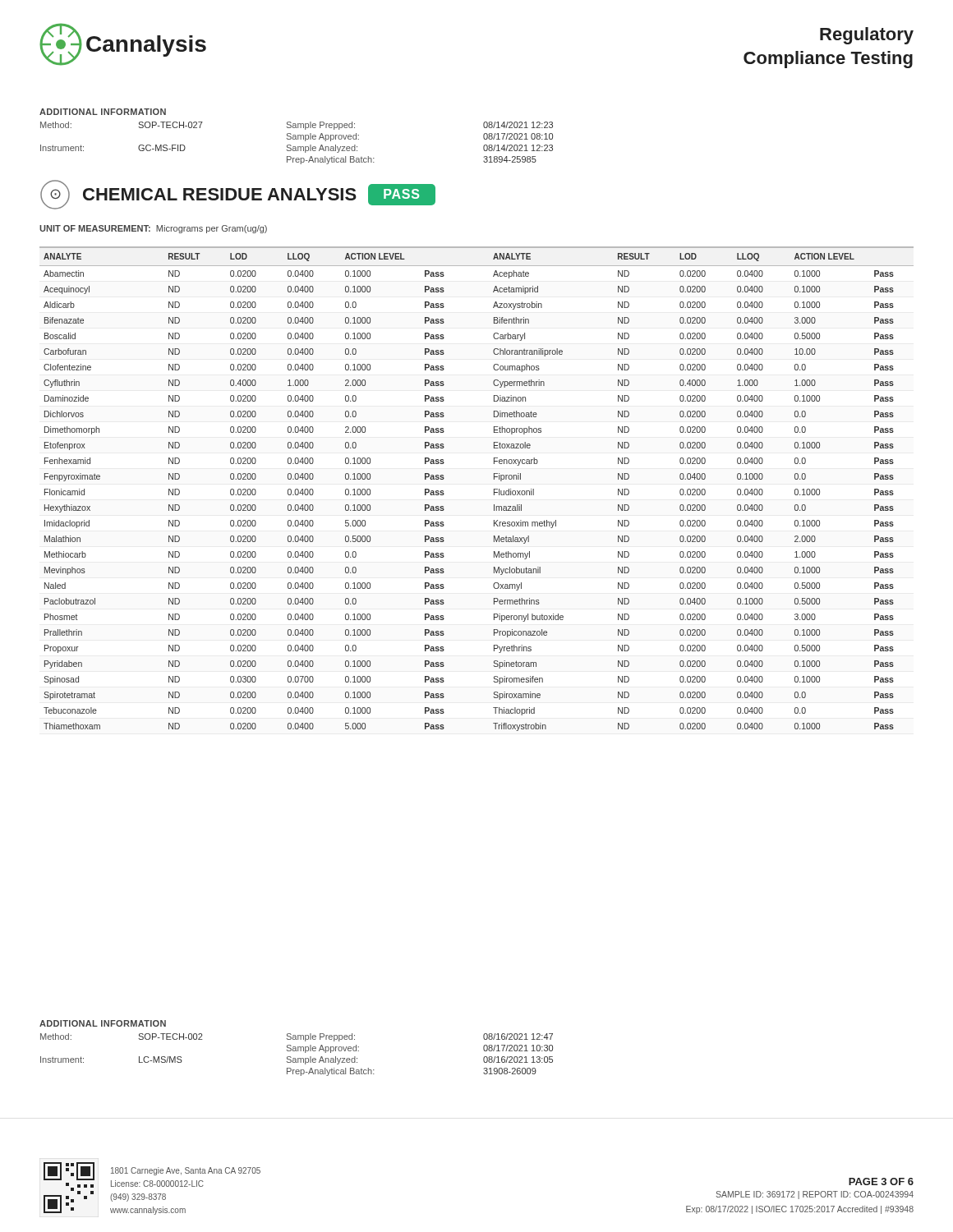
Task: Where is the passage that starts "UNIT OF MEASUREMENT: Micrograms"?
Action: 153,228
